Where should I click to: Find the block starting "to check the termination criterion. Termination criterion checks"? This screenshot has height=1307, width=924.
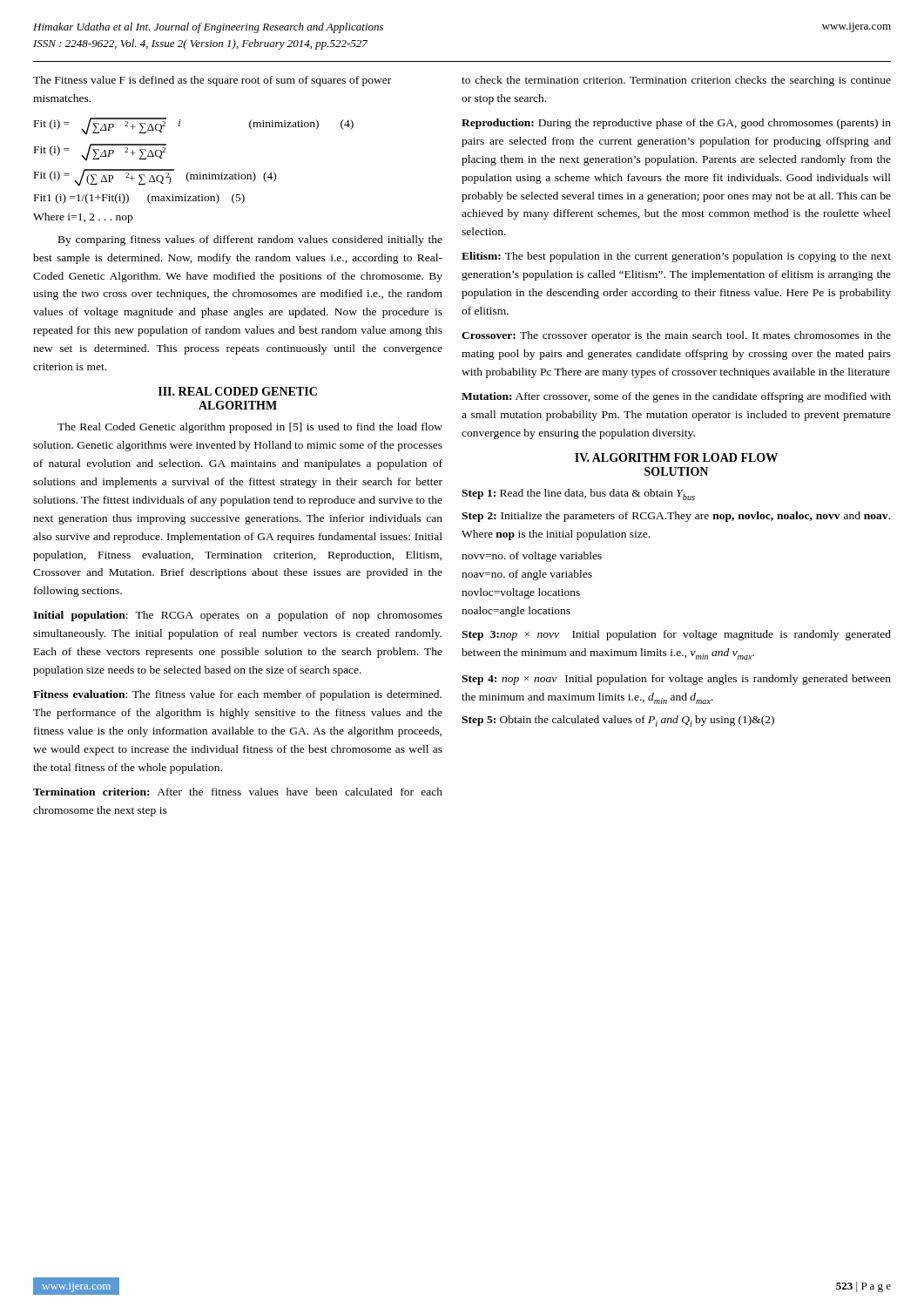(x=676, y=90)
